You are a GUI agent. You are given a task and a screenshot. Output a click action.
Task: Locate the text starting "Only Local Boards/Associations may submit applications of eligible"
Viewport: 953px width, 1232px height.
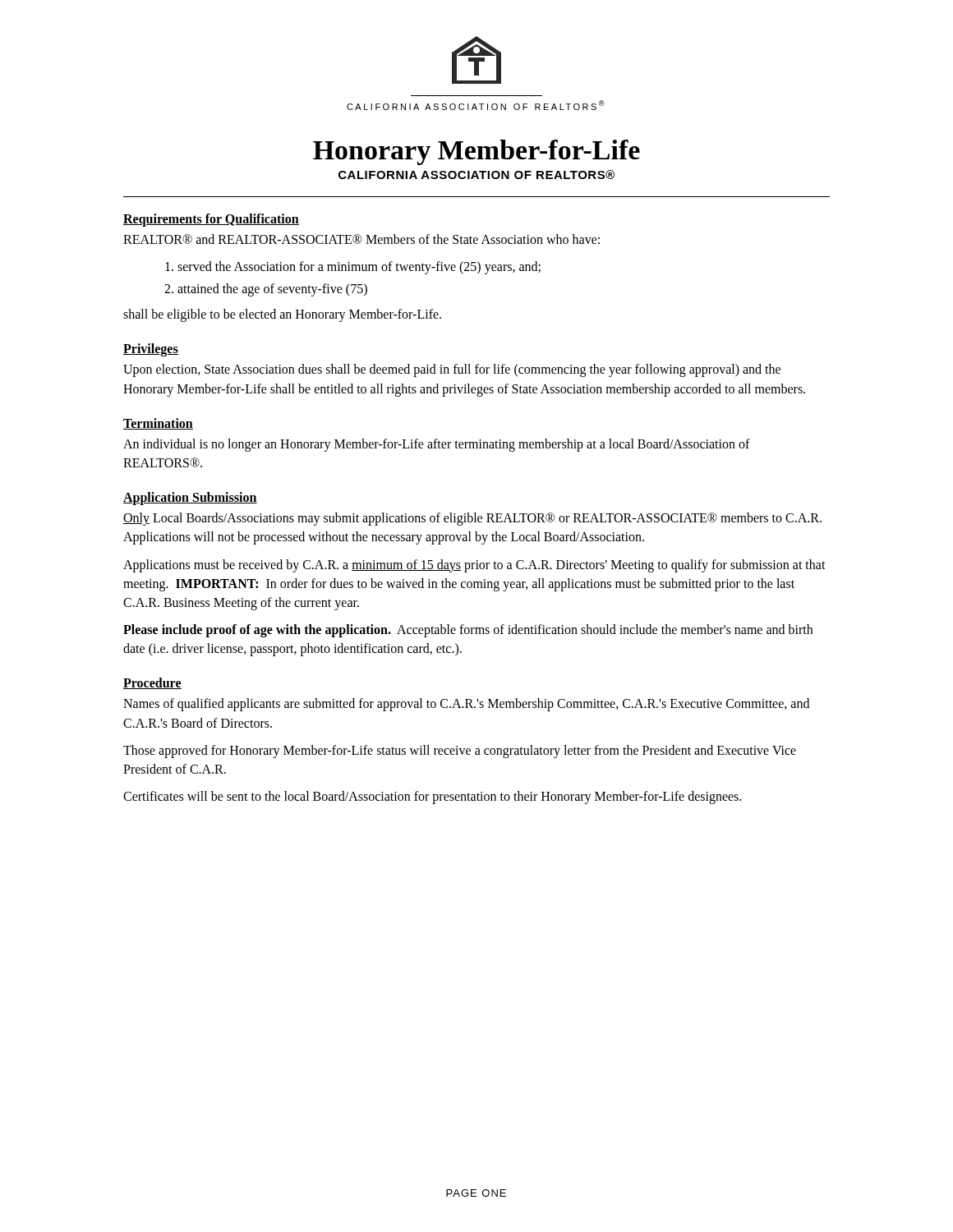pos(474,528)
